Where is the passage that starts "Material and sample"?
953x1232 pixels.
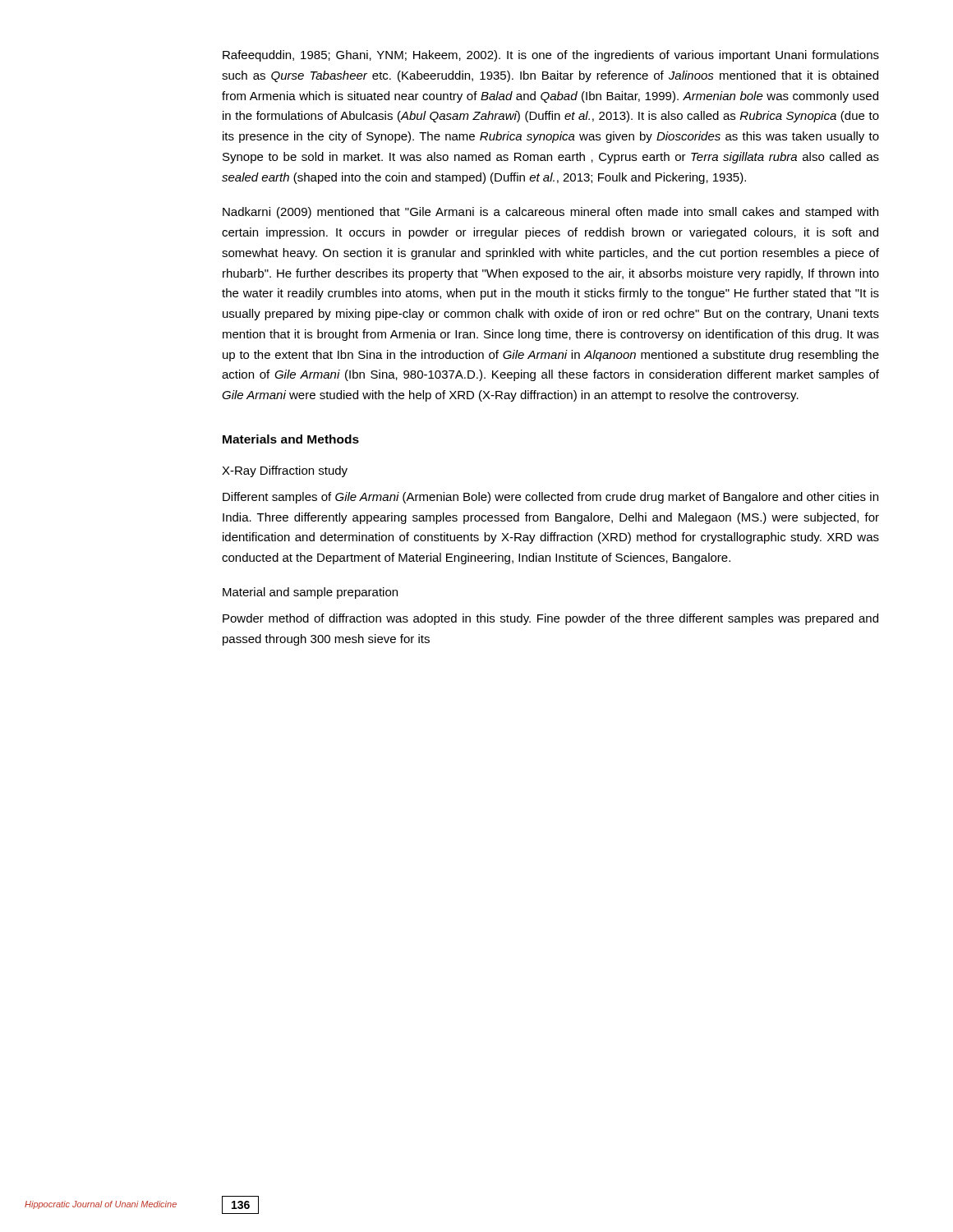[310, 592]
